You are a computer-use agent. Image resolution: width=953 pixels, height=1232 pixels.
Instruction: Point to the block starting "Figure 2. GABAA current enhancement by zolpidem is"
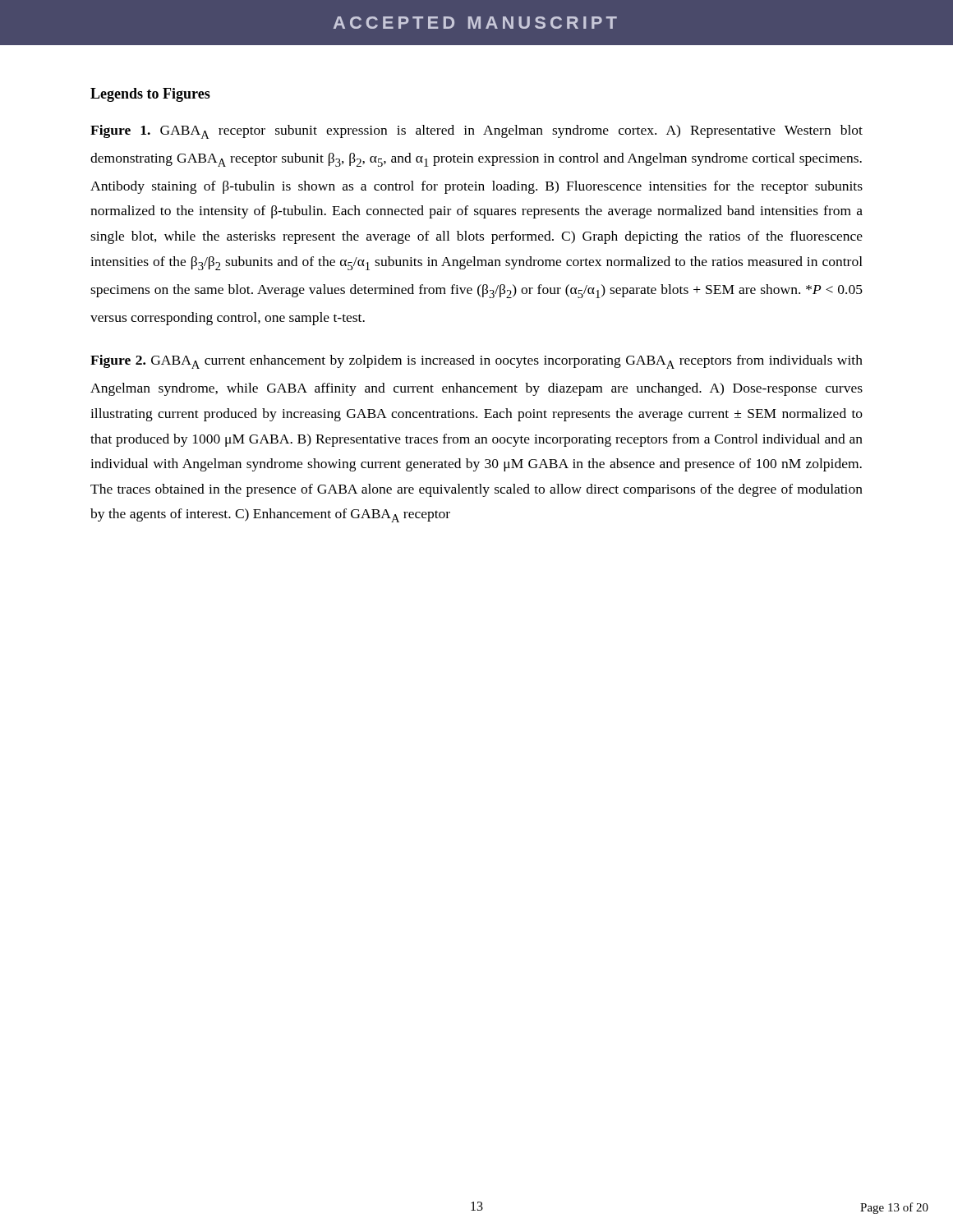(476, 438)
